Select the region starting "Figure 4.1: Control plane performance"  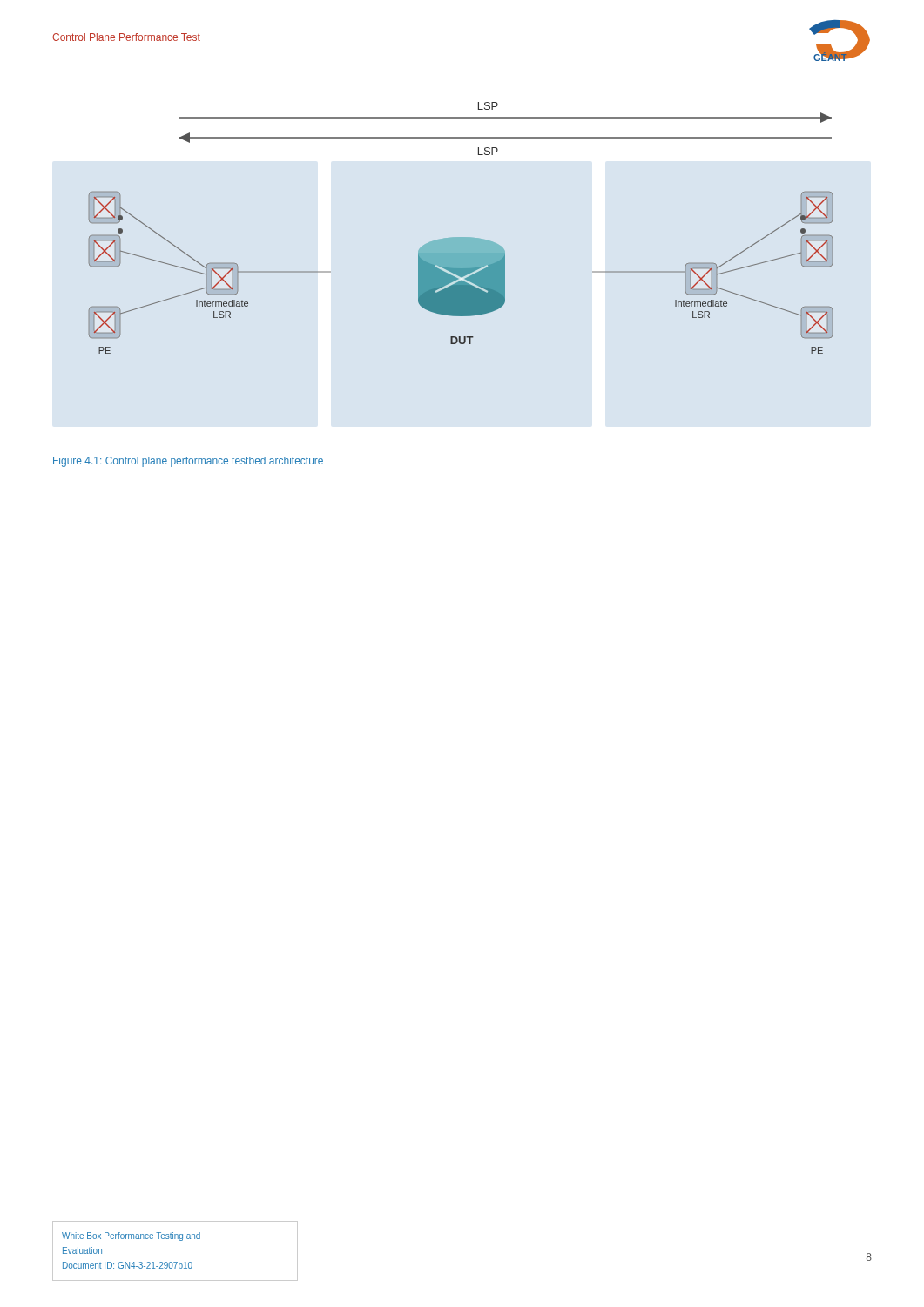point(188,461)
